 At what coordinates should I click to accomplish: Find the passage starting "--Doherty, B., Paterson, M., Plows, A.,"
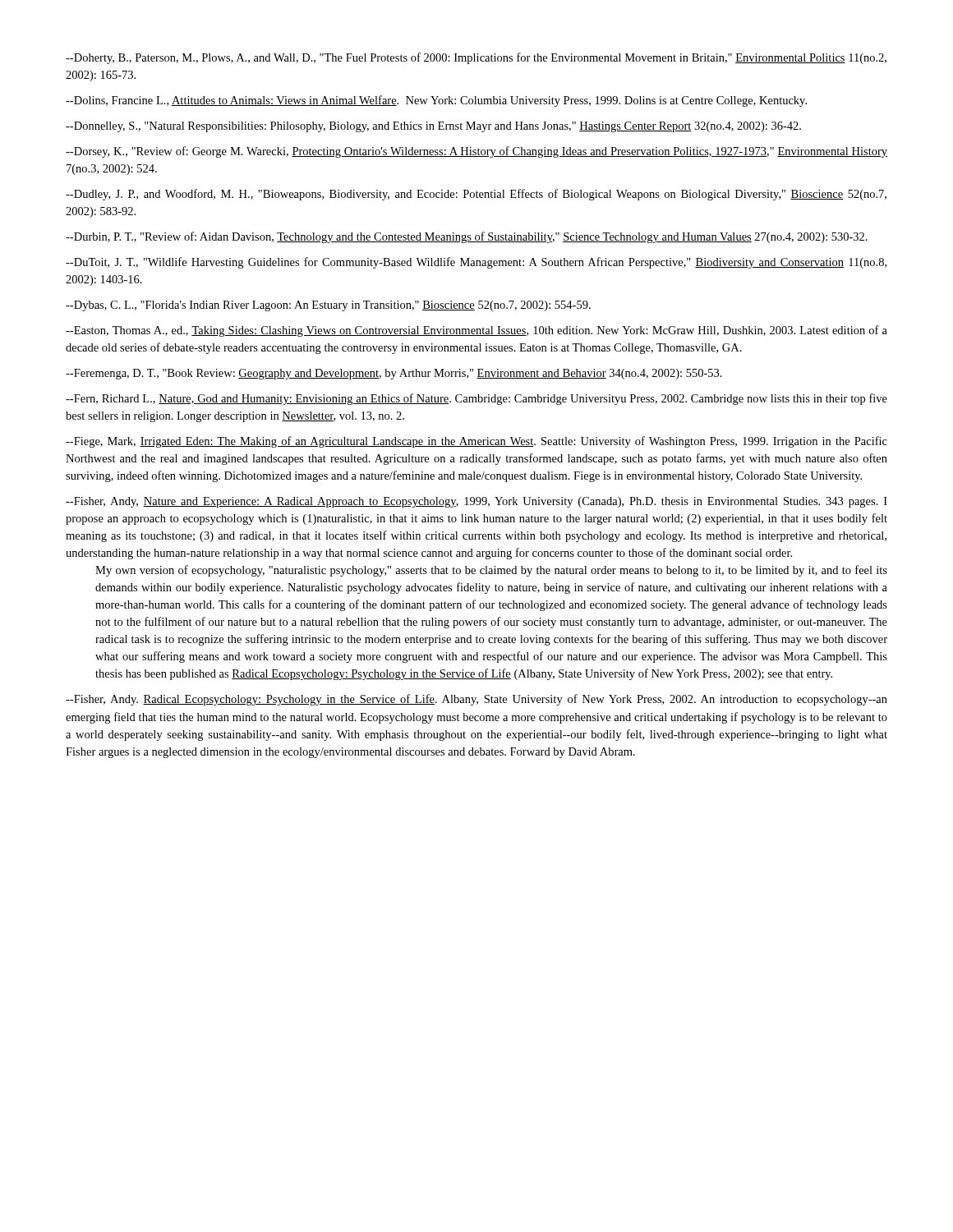tap(476, 66)
